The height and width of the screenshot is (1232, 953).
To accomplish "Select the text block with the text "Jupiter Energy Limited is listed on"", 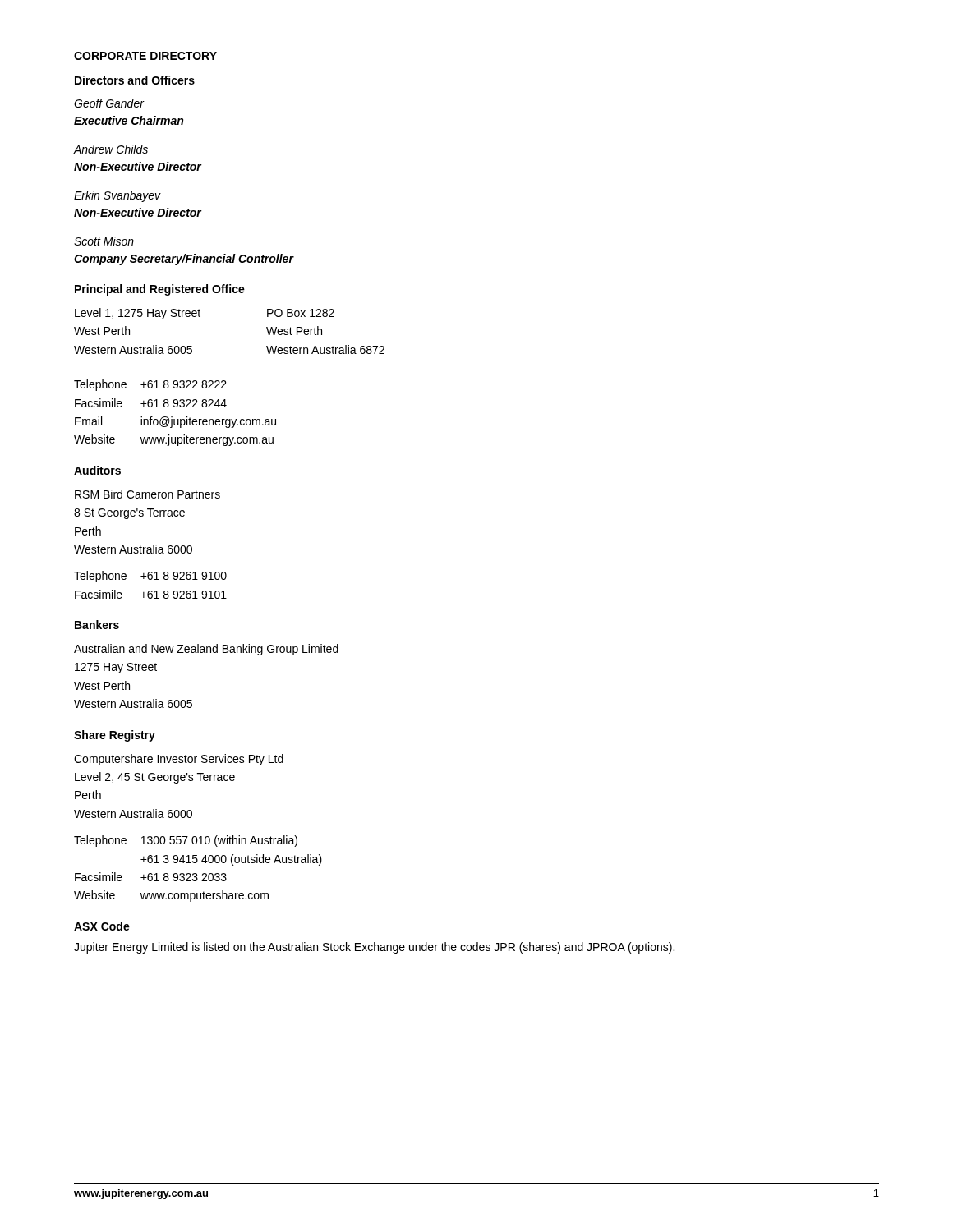I will [476, 947].
